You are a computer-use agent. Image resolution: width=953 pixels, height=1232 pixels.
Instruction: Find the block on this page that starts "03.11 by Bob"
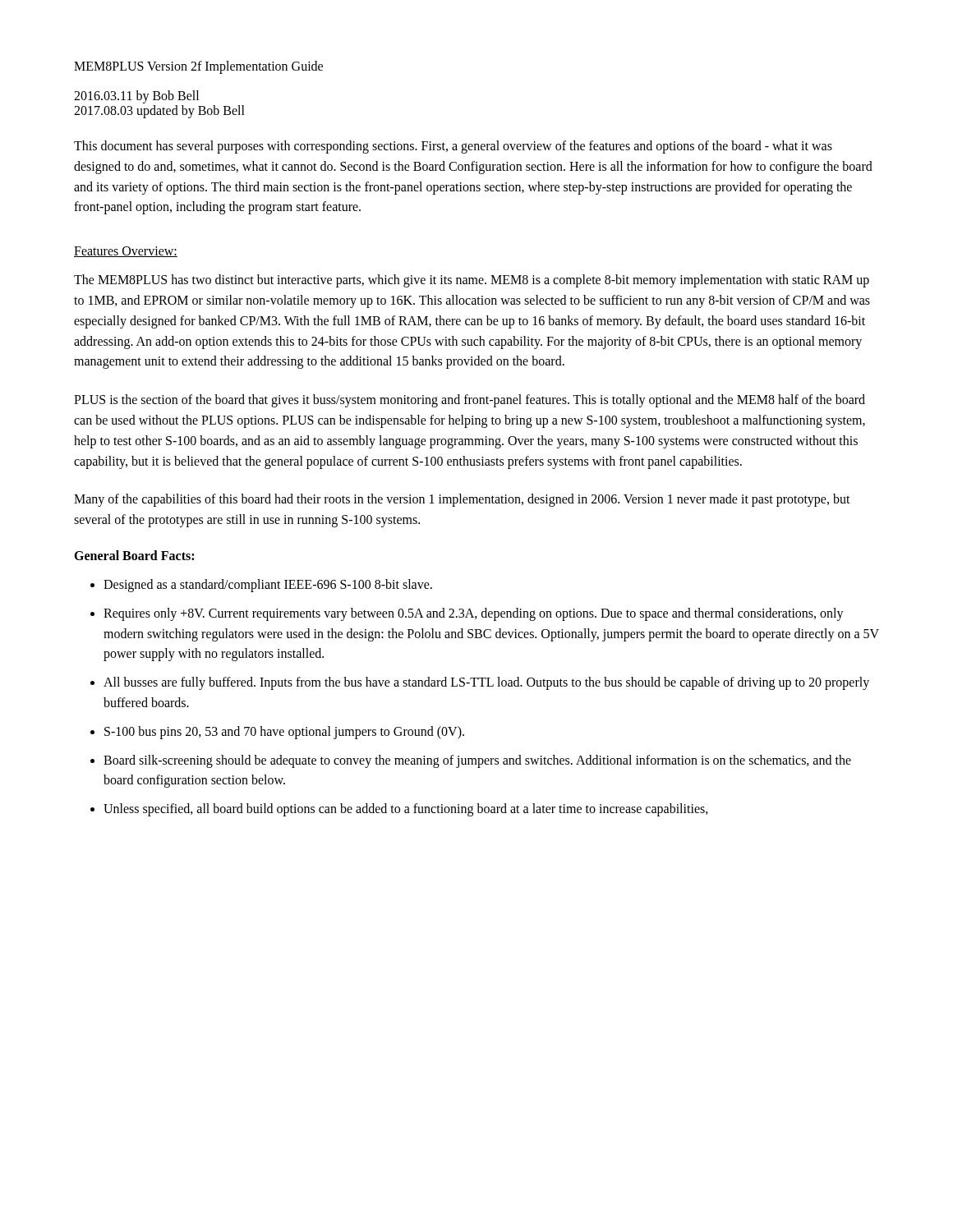[159, 103]
